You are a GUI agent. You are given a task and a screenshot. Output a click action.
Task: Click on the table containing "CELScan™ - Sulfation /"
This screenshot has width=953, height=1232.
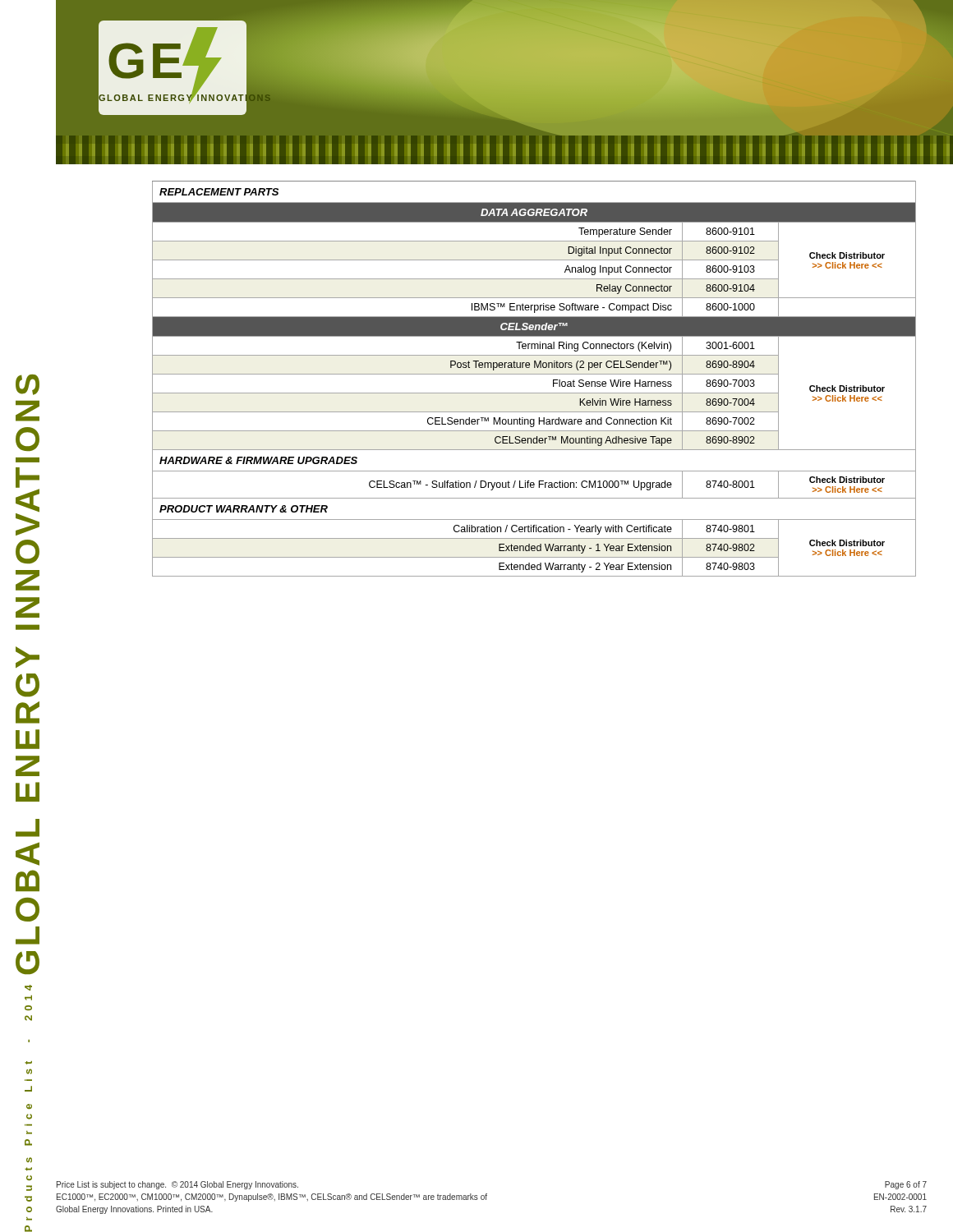click(534, 379)
